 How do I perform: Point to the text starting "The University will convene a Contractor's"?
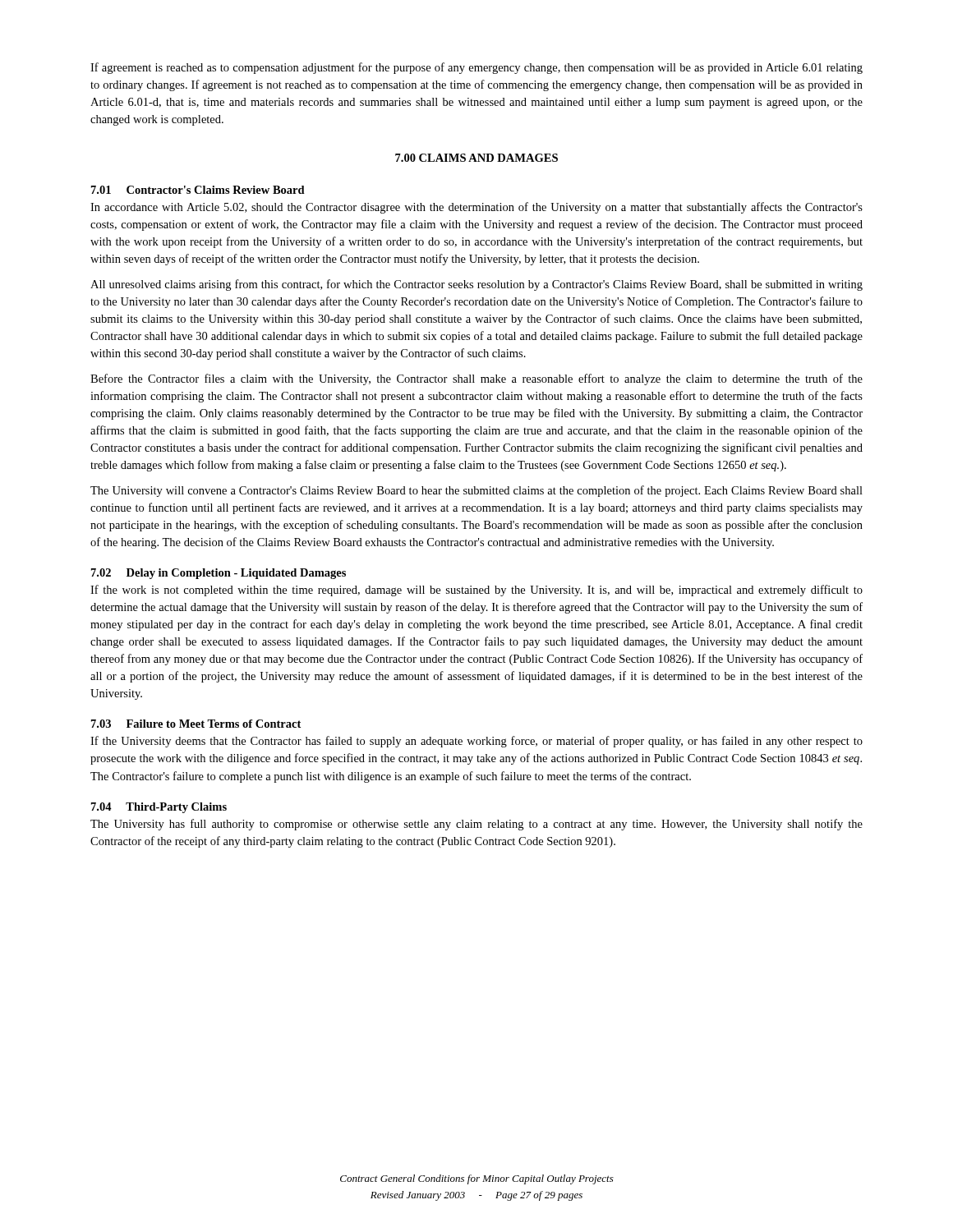coord(476,517)
